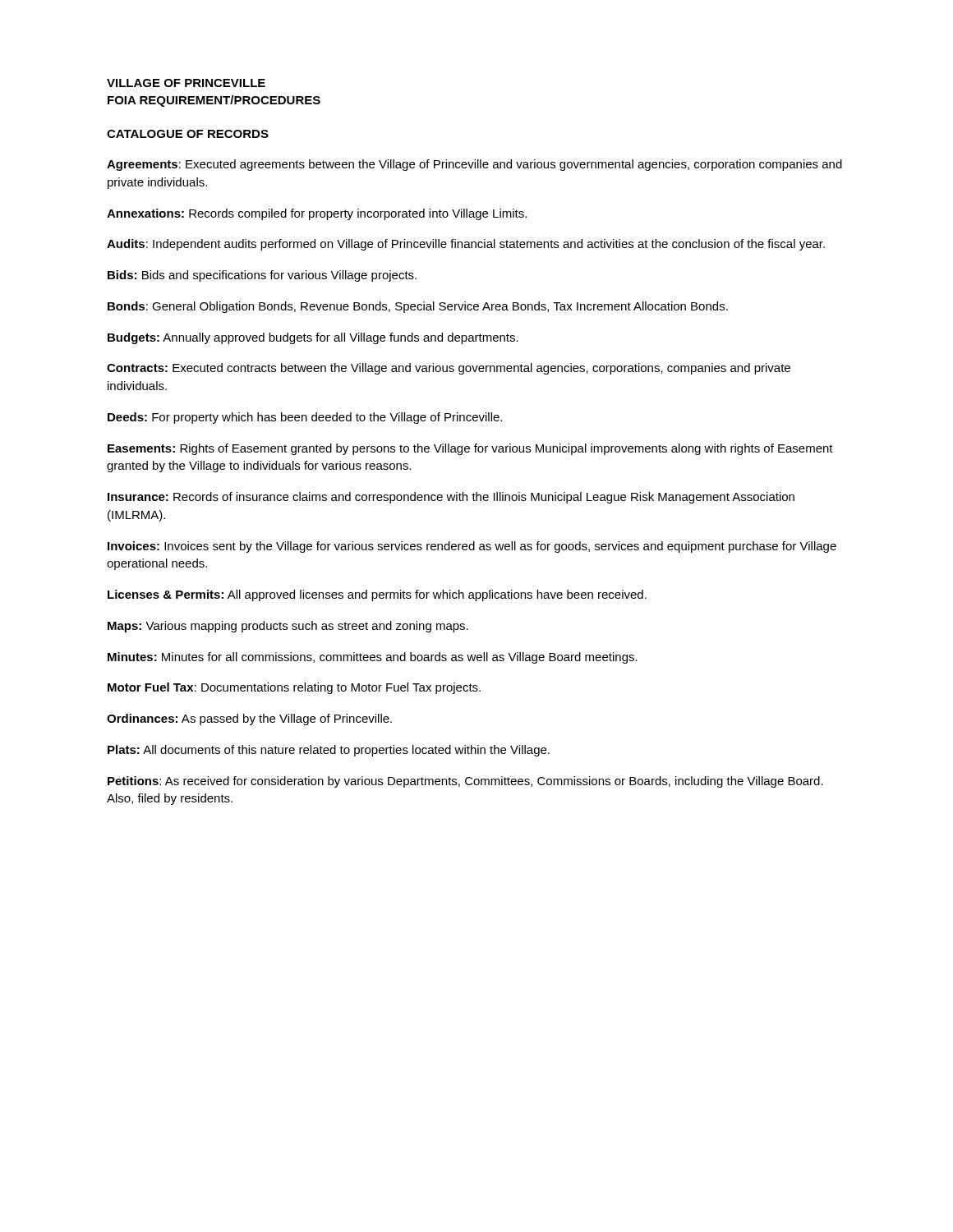Where is the passage that starts "Bonds: General Obligation Bonds, Revenue Bonds, Special Service"?
The width and height of the screenshot is (953, 1232).
(x=418, y=306)
